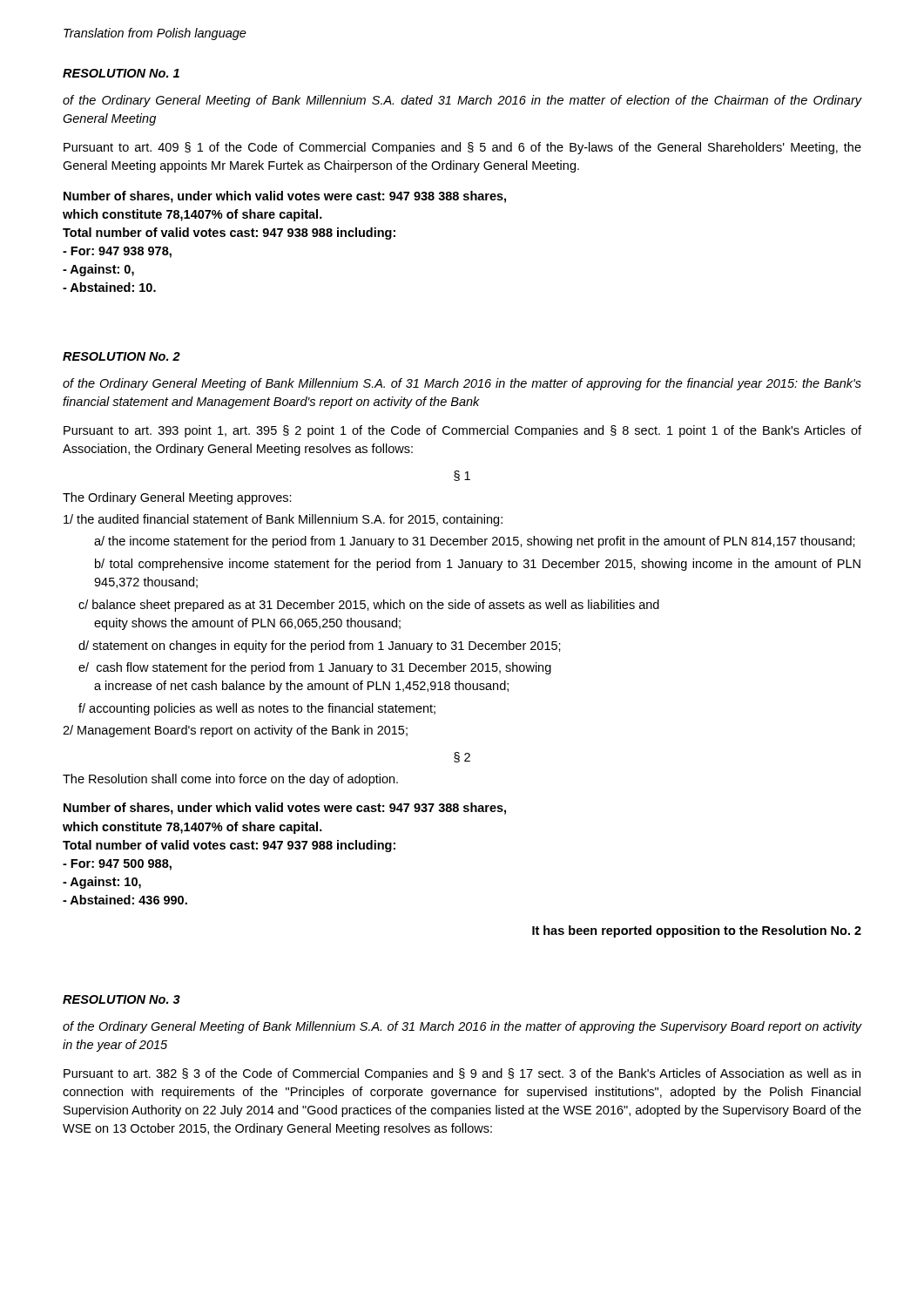
Task: Find the text block with the text "The Ordinary General Meeting approves:"
Action: tap(462, 615)
